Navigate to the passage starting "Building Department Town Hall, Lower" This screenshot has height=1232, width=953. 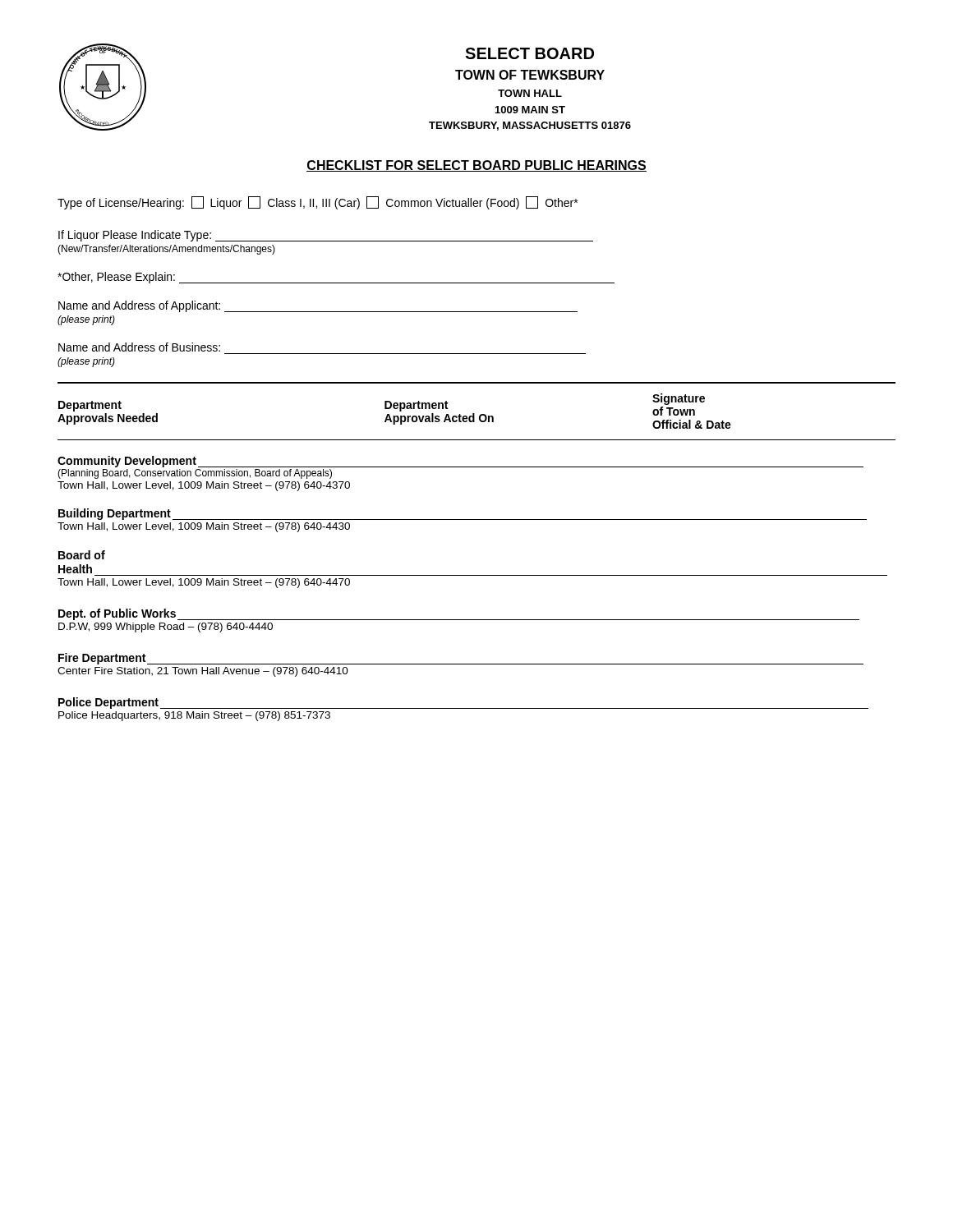pyautogui.click(x=476, y=519)
